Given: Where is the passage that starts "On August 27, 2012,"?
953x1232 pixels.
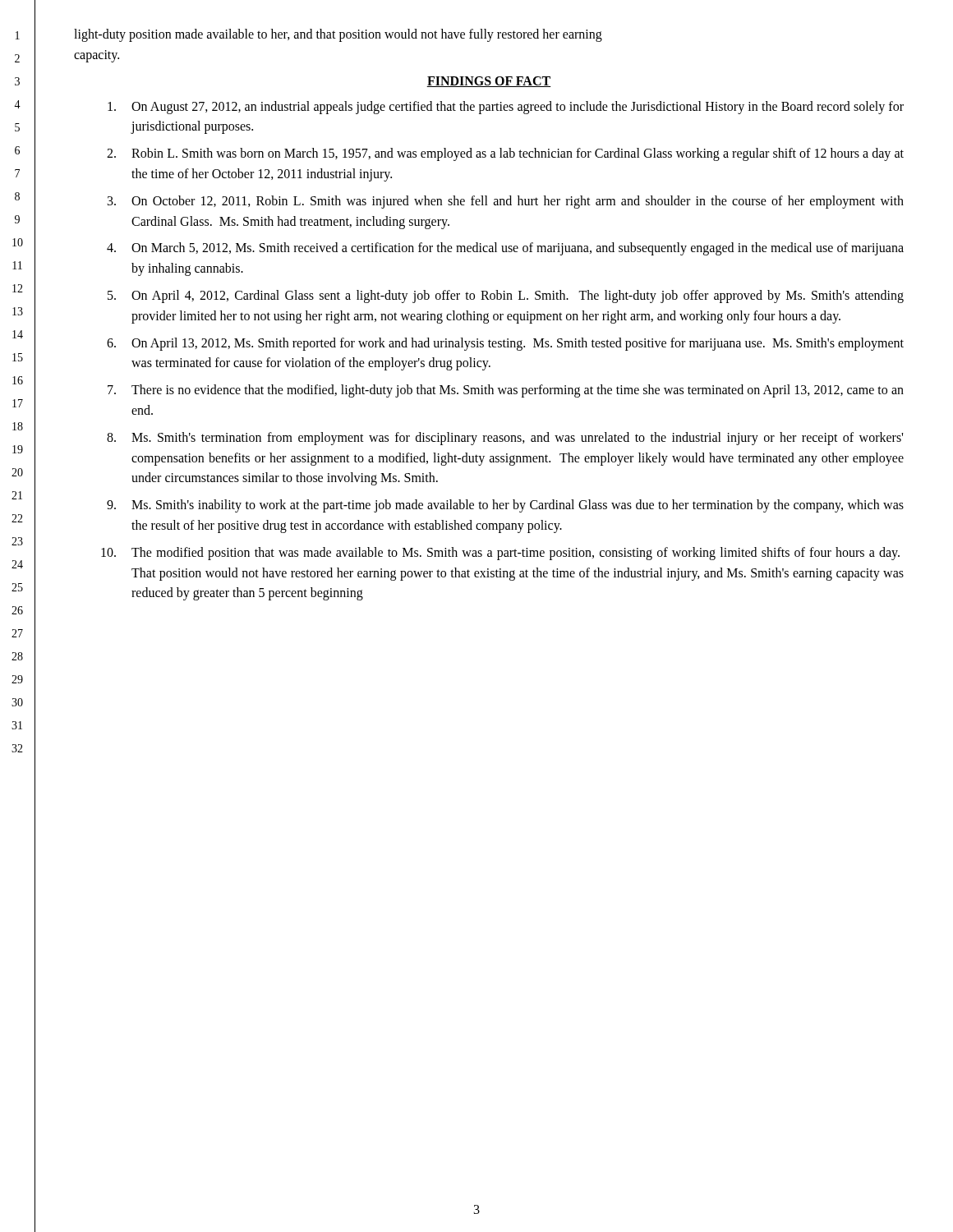Looking at the screenshot, I should 489,117.
